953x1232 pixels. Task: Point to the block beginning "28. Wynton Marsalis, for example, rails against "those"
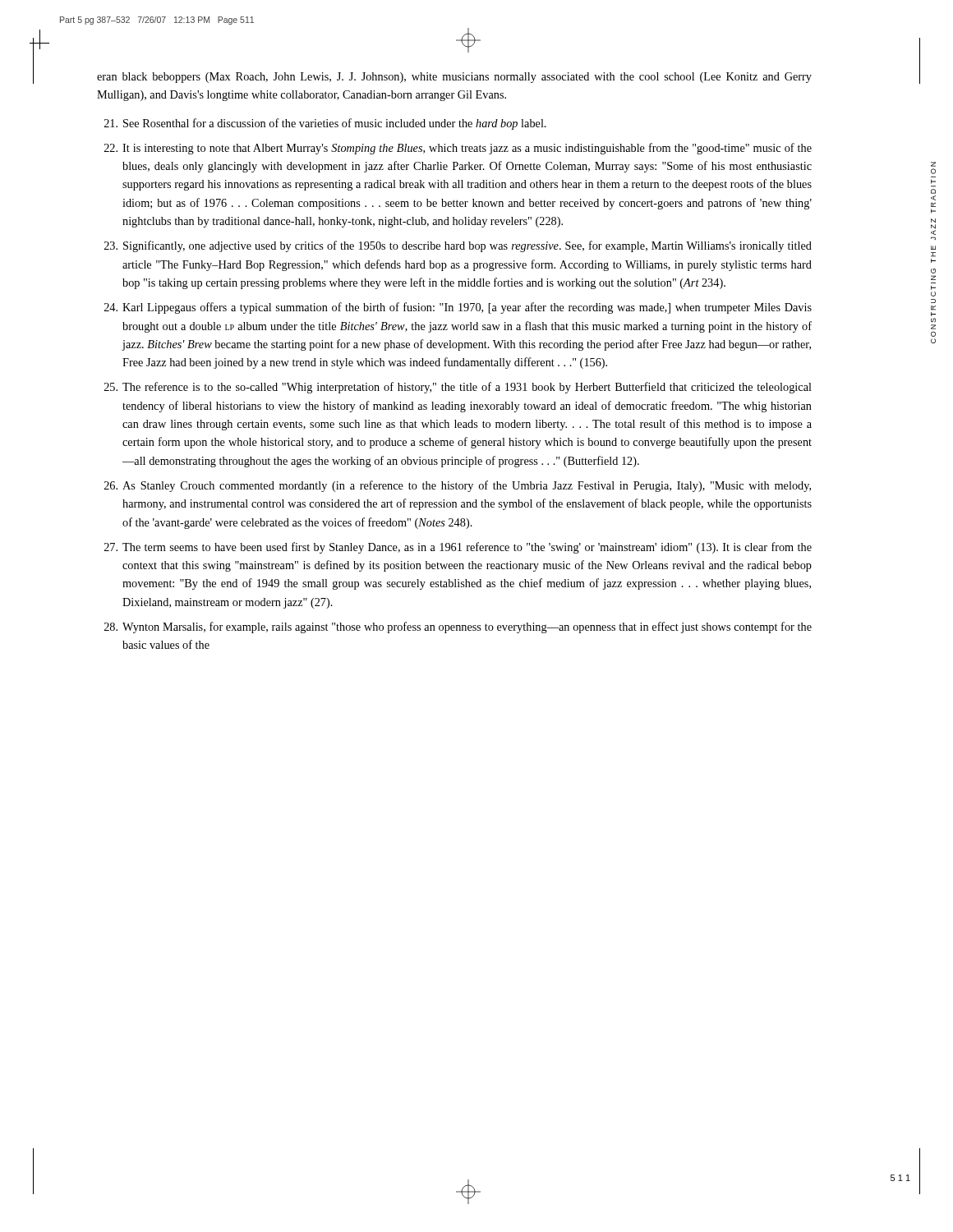pyautogui.click(x=454, y=636)
